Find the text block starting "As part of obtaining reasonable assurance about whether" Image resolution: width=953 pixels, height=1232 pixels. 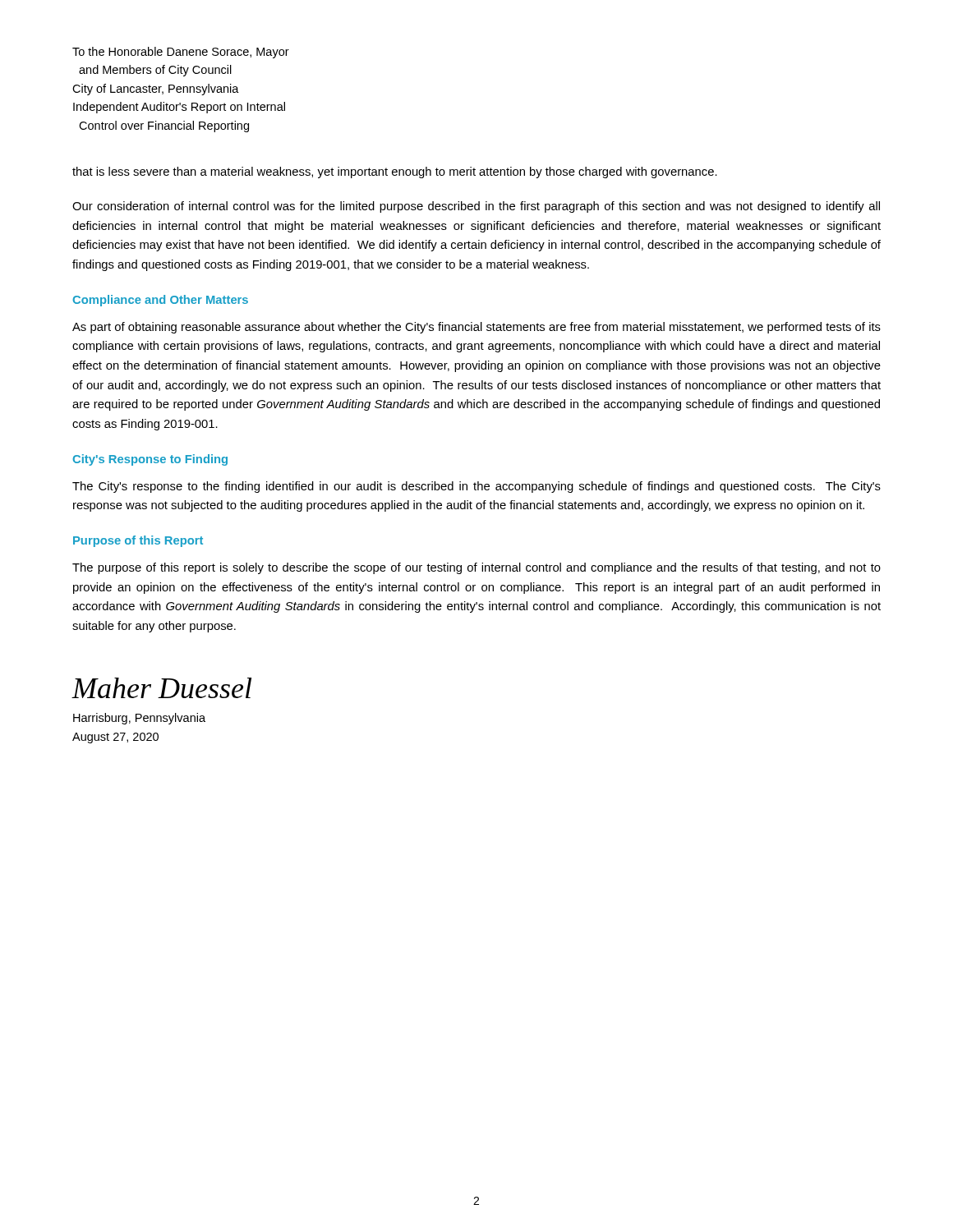click(x=476, y=375)
